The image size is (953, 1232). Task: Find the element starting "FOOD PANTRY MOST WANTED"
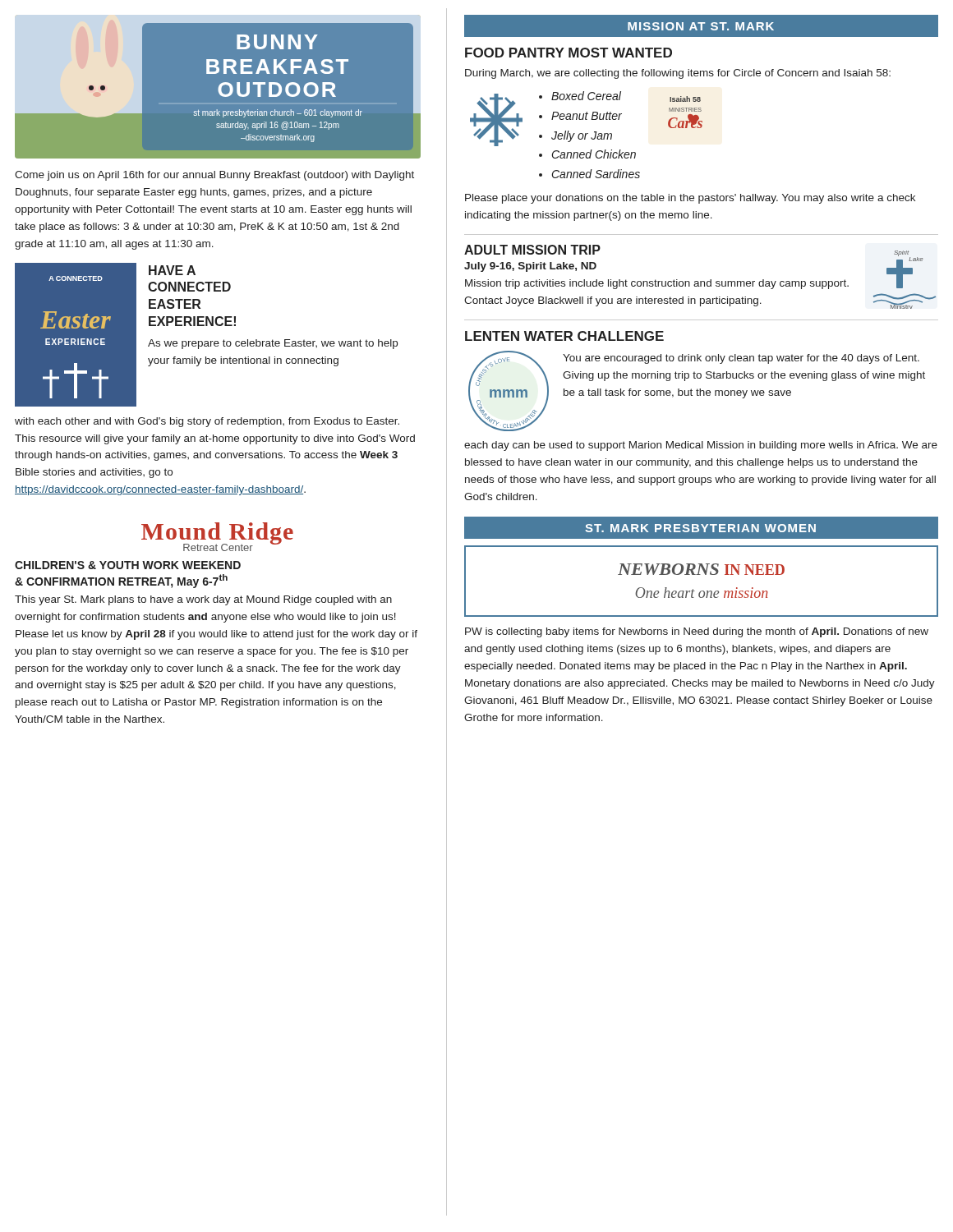(x=568, y=53)
